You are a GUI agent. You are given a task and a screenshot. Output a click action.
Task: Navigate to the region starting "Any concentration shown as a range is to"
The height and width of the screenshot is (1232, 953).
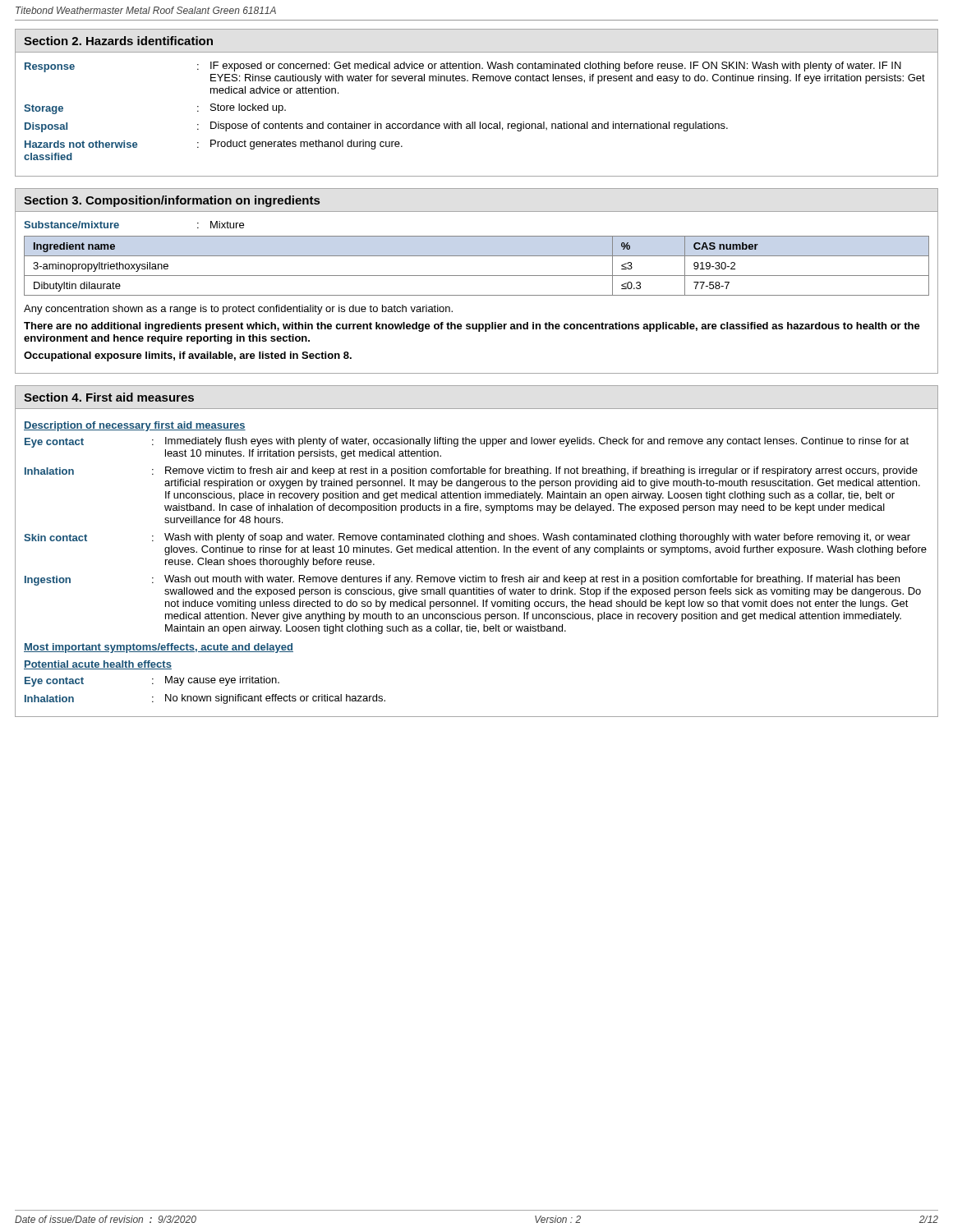[239, 308]
